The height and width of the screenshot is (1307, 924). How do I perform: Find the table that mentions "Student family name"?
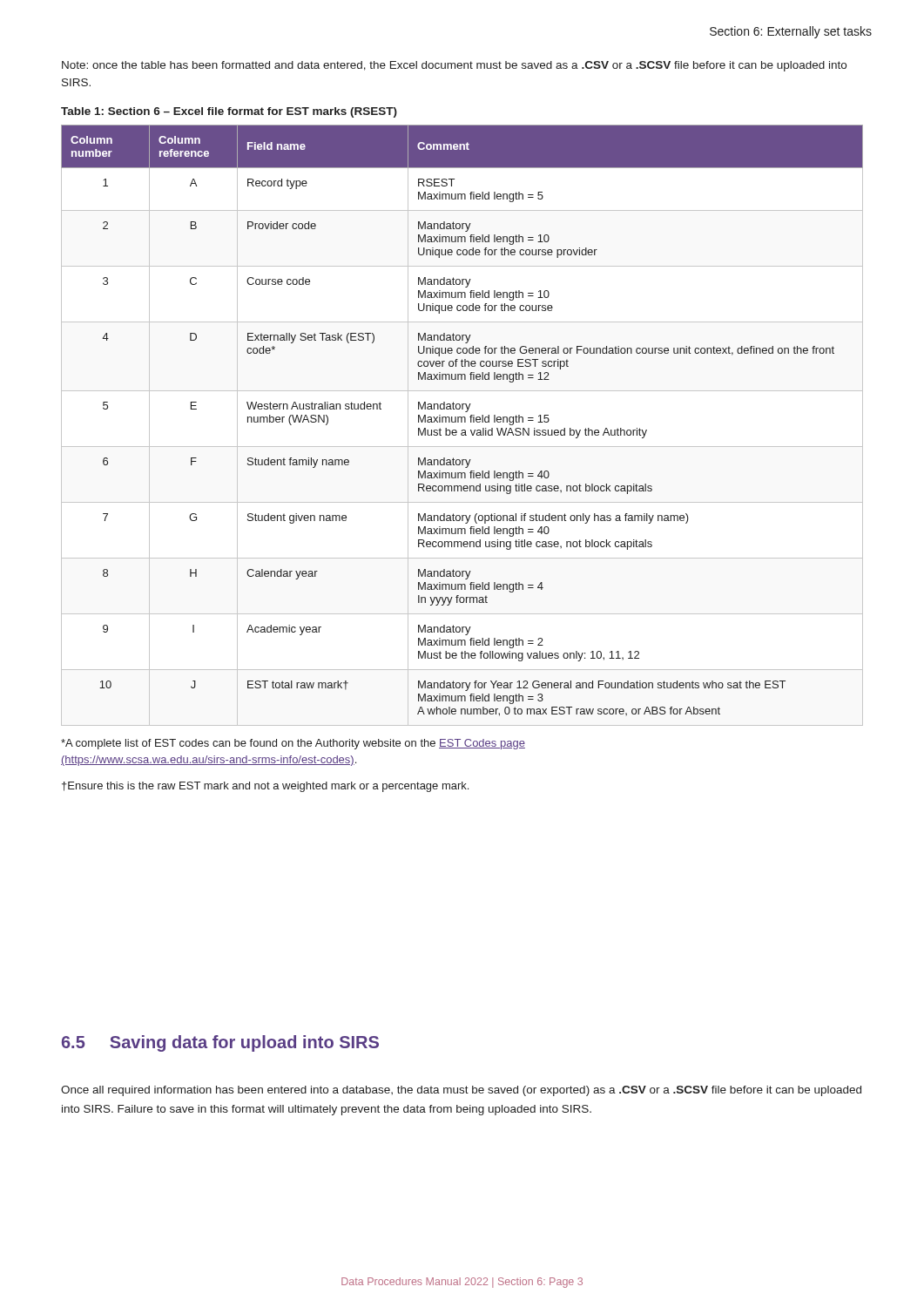462,425
